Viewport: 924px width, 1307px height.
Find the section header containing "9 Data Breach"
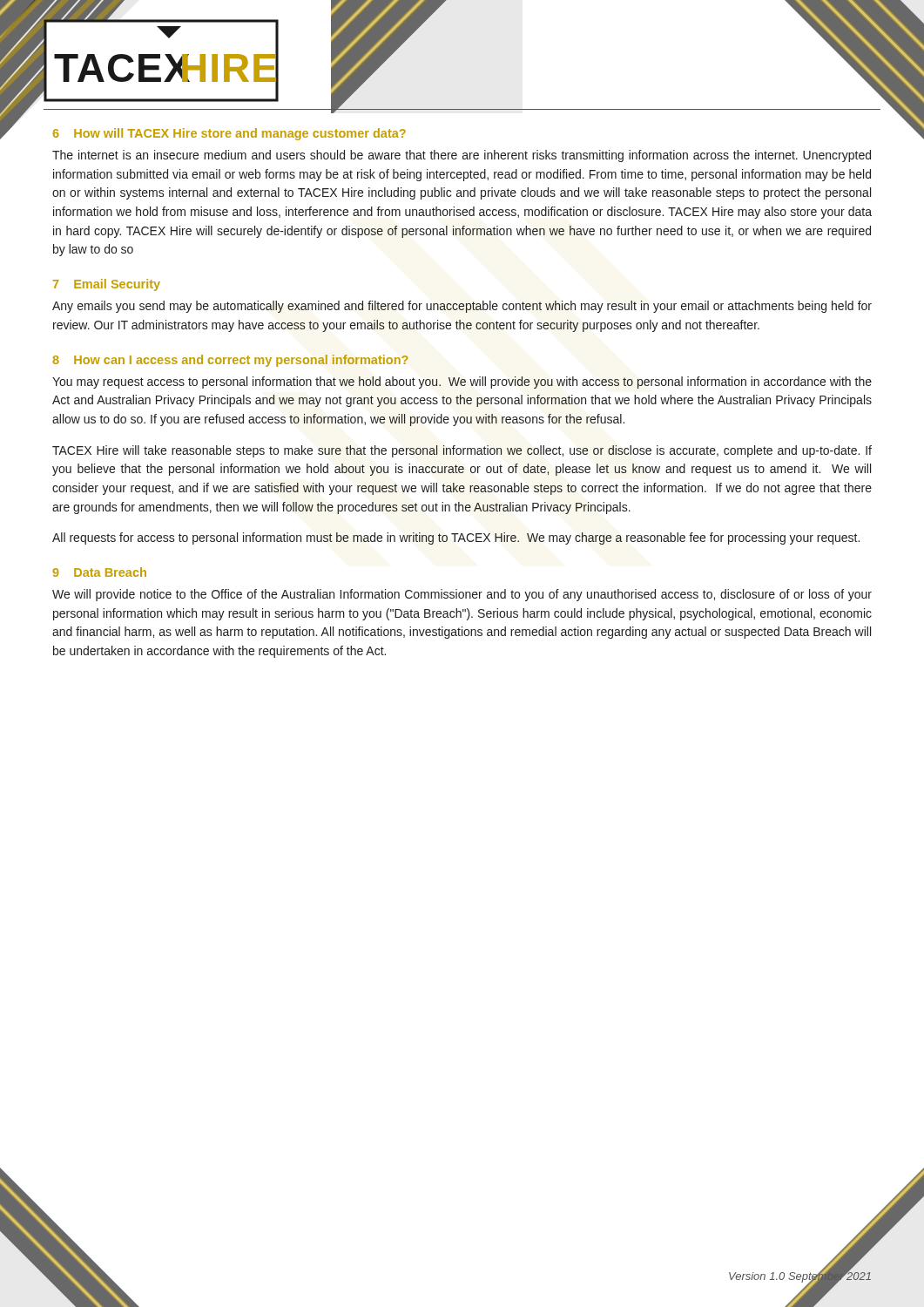click(100, 572)
